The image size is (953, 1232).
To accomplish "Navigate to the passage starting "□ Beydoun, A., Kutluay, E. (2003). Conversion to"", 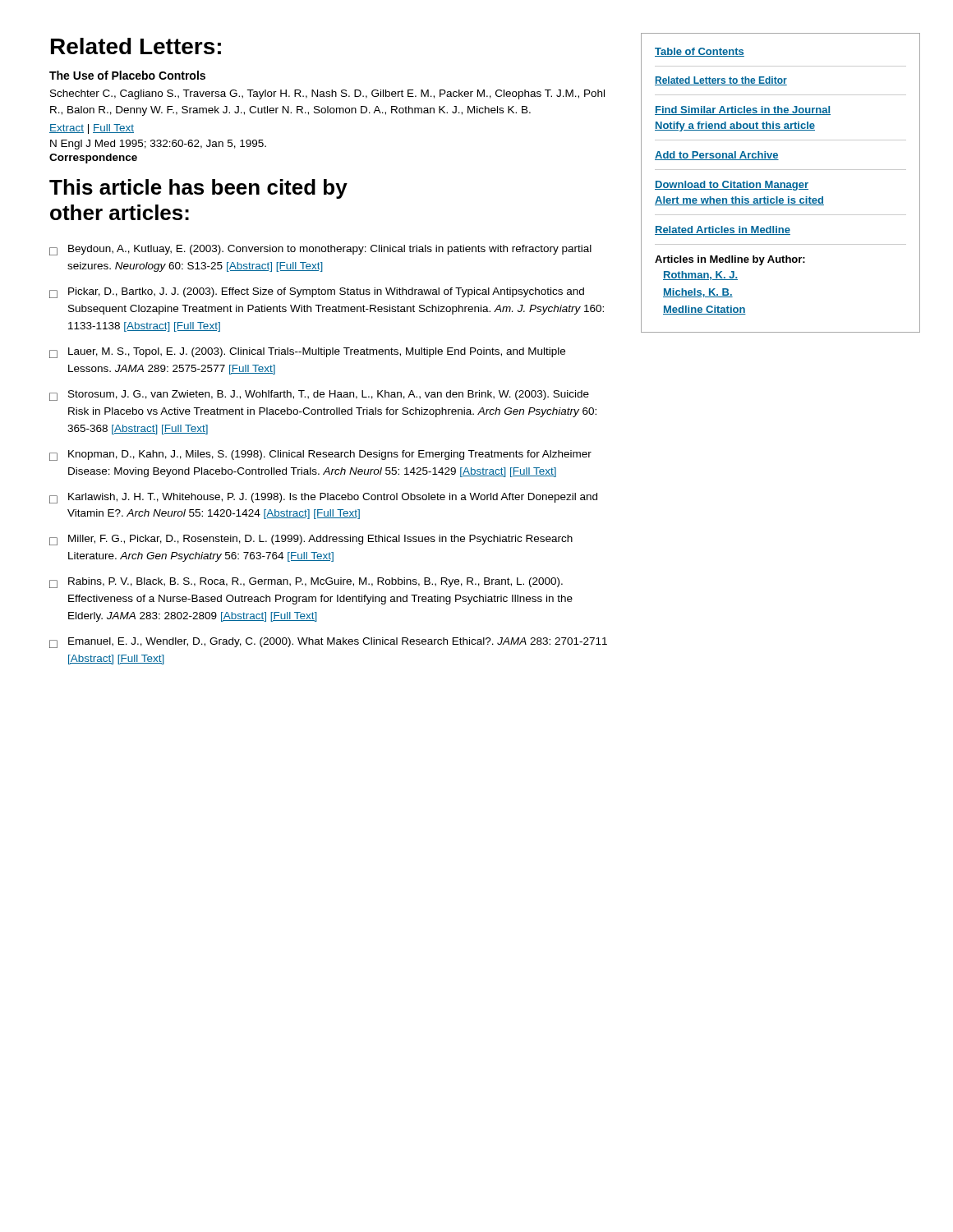I will click(x=329, y=258).
